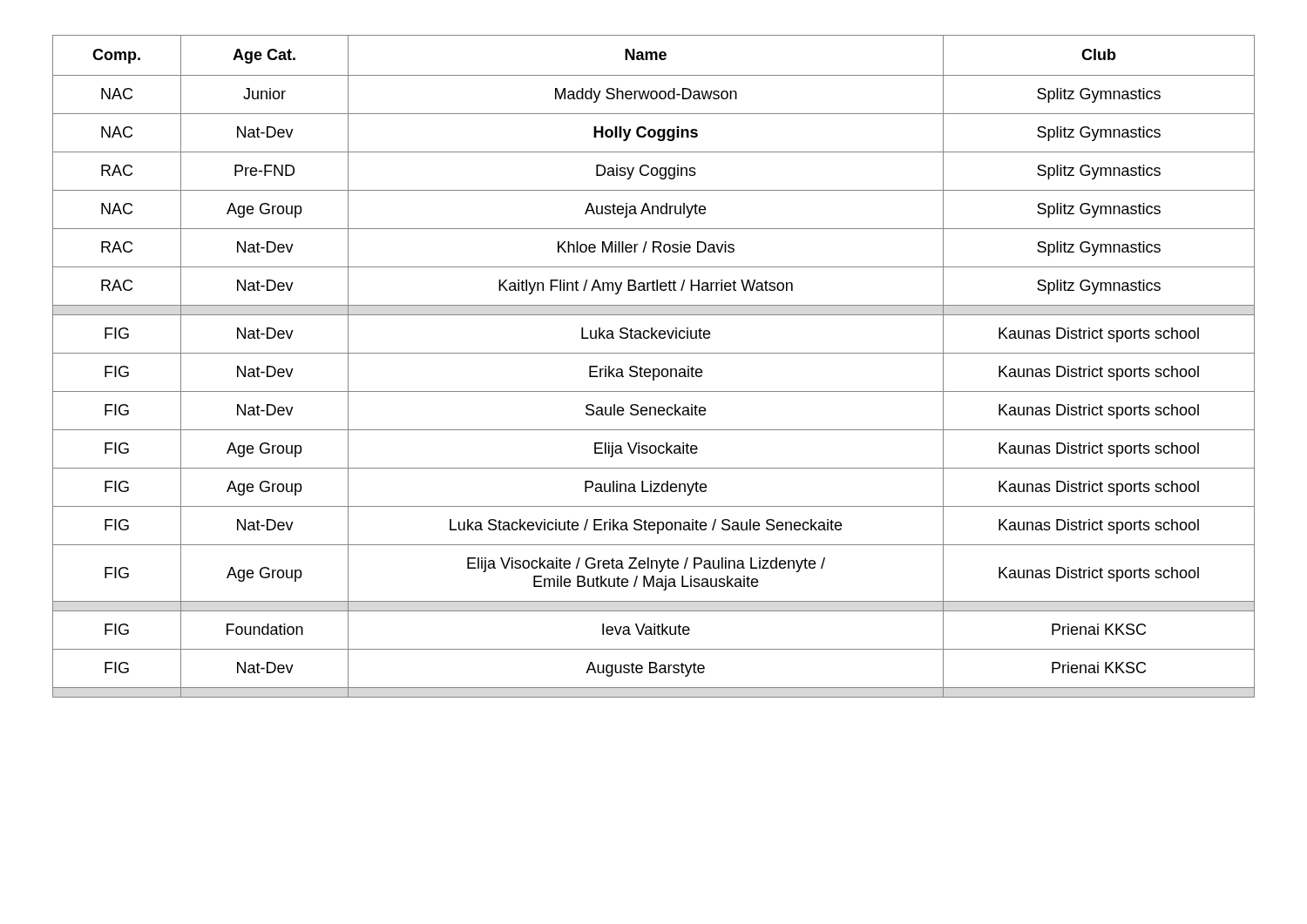
Task: Click a table
Action: [x=654, y=366]
